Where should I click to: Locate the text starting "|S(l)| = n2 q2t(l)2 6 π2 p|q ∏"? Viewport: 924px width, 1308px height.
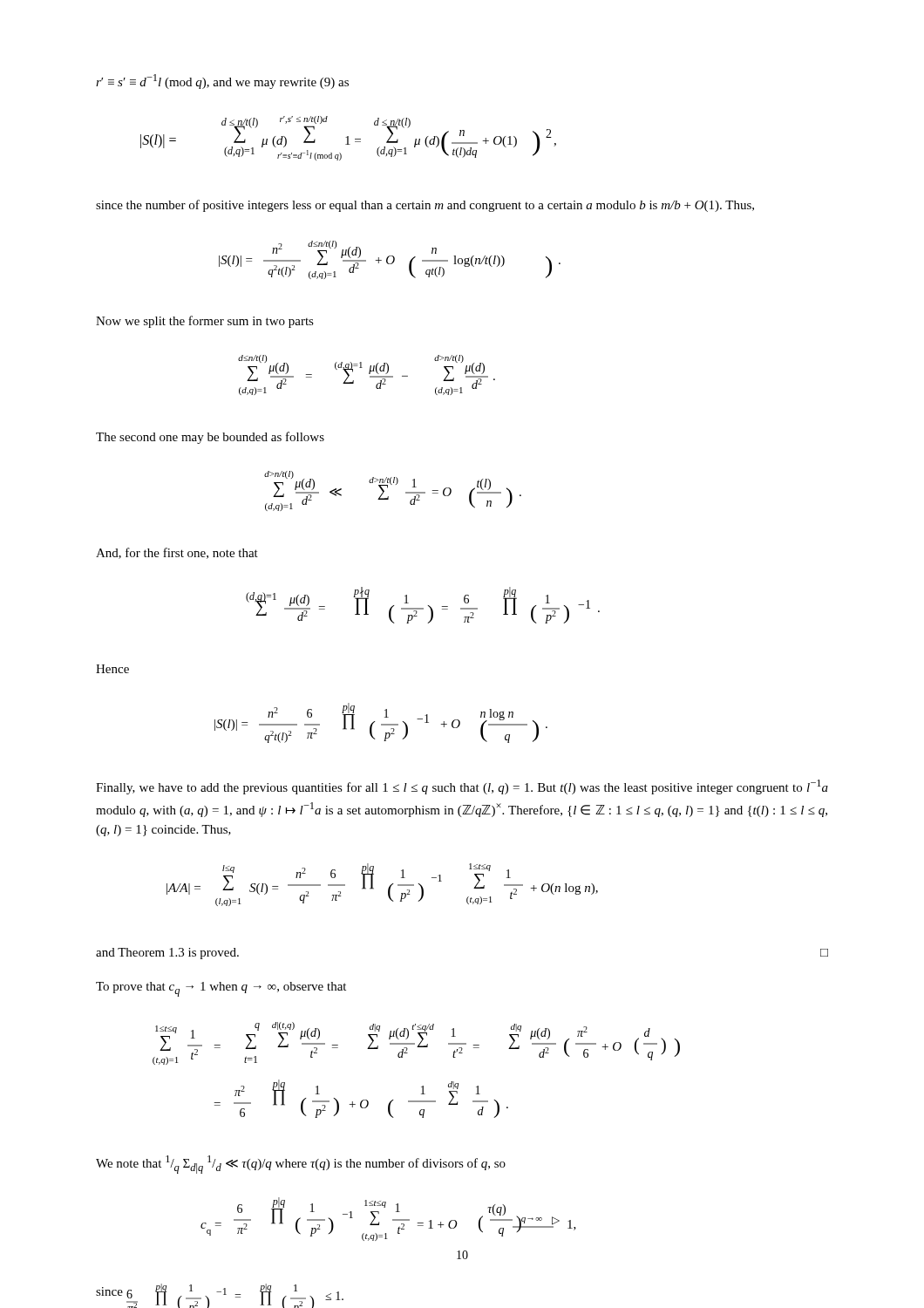click(x=462, y=724)
